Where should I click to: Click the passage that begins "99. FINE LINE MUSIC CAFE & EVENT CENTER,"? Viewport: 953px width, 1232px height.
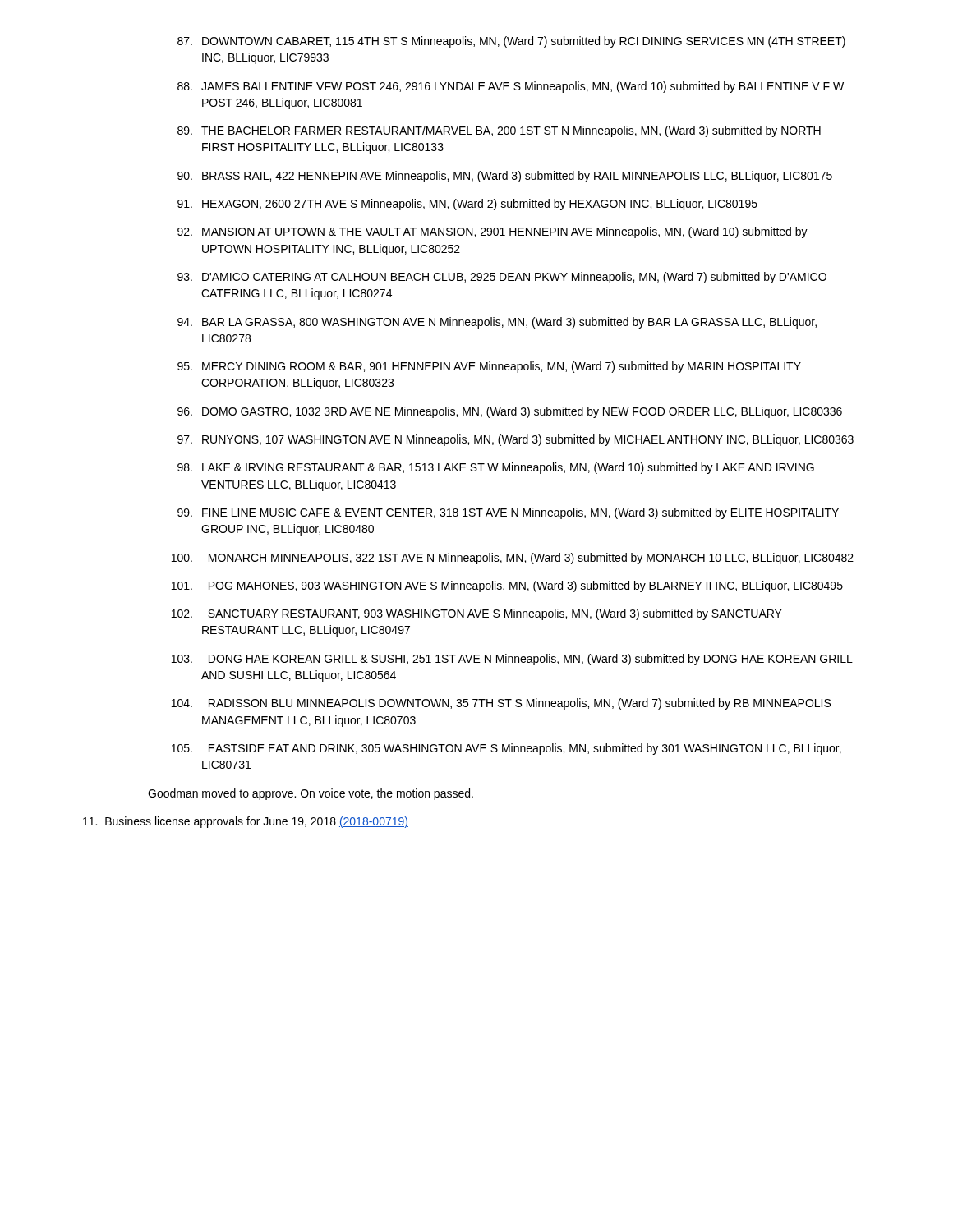pyautogui.click(x=501, y=521)
